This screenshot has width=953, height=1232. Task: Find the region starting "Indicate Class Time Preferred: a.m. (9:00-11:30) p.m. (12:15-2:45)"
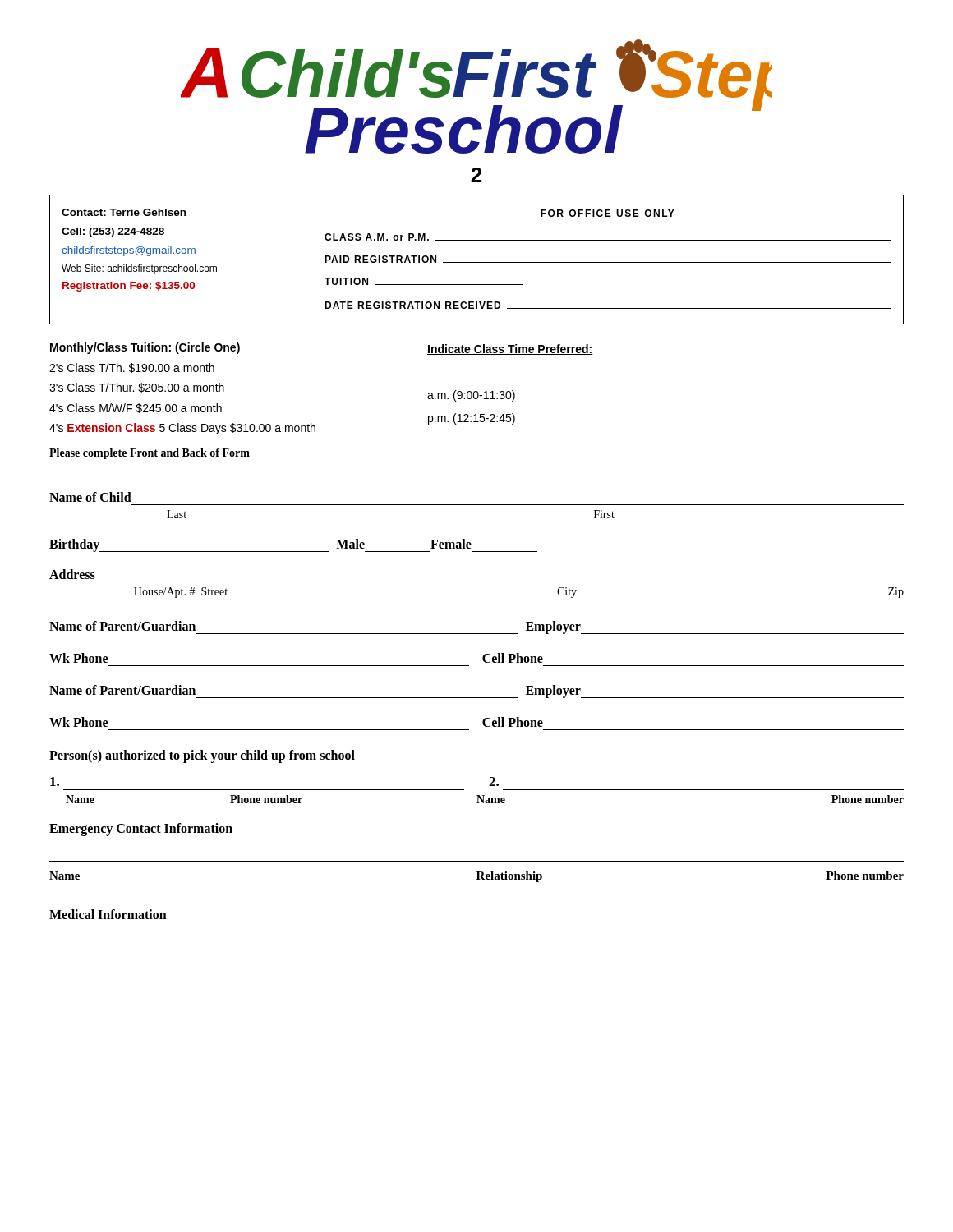[510, 349]
